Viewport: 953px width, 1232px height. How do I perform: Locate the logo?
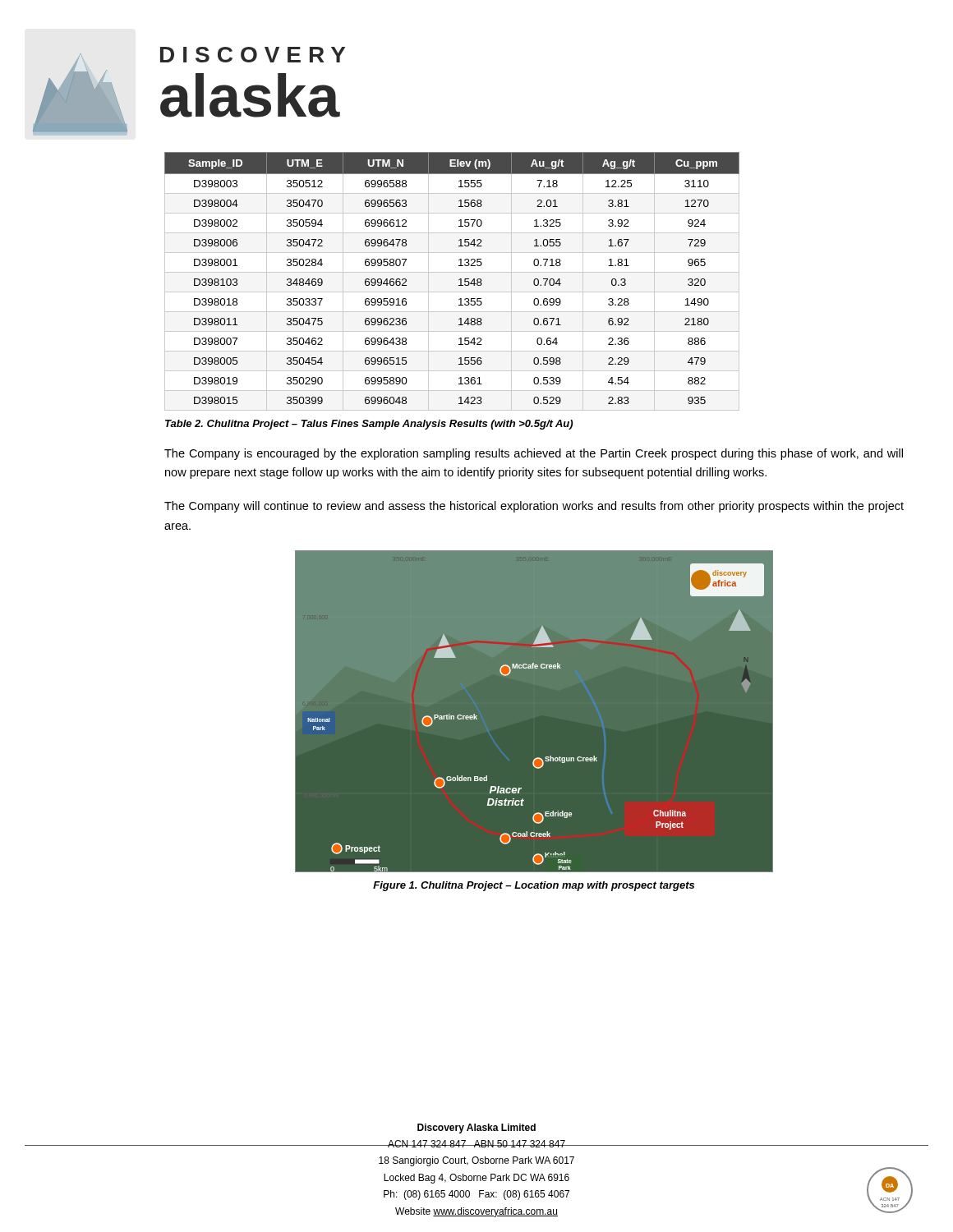pyautogui.click(x=80, y=84)
